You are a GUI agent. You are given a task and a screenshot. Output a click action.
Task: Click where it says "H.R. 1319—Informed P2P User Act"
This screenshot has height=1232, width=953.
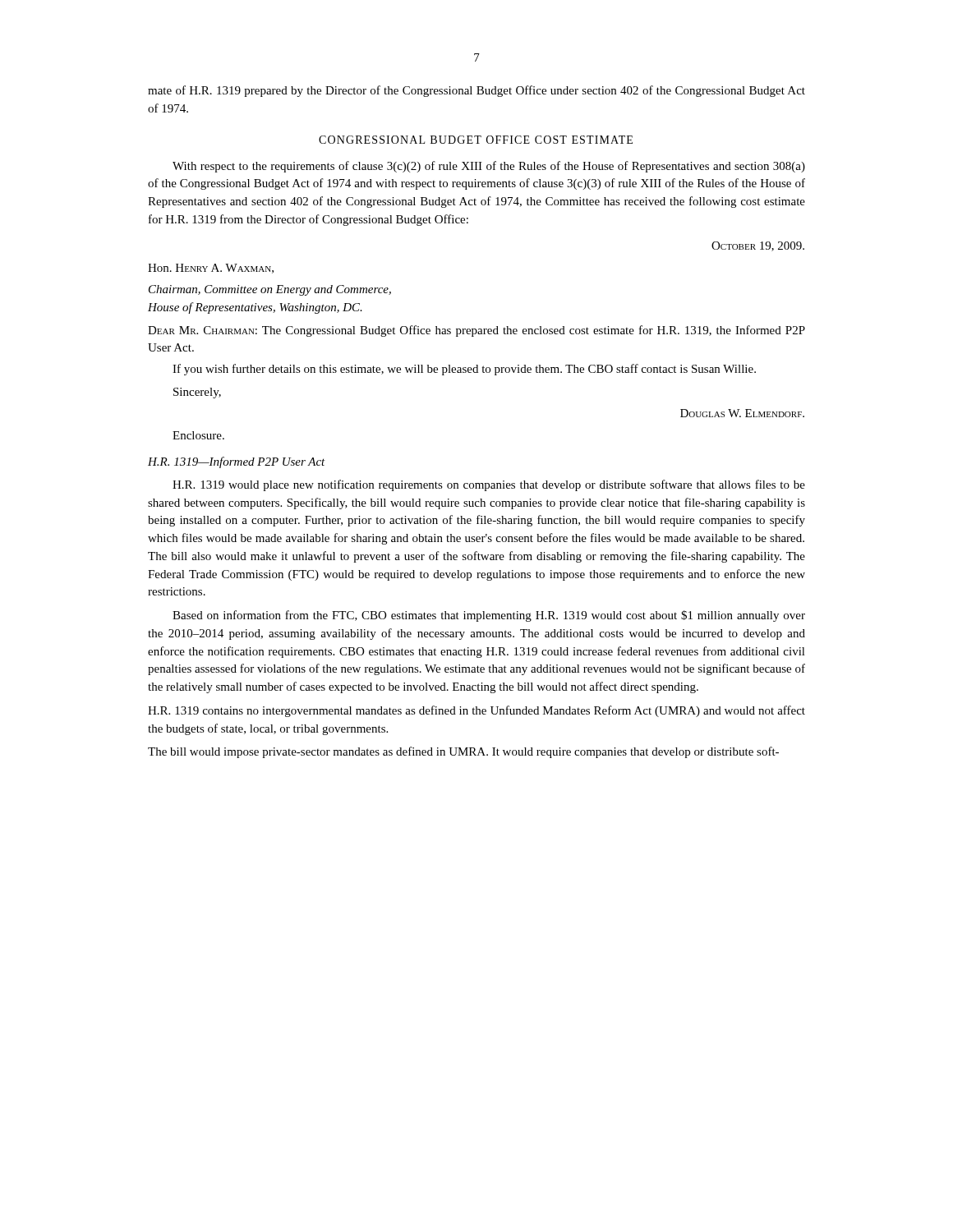(236, 462)
